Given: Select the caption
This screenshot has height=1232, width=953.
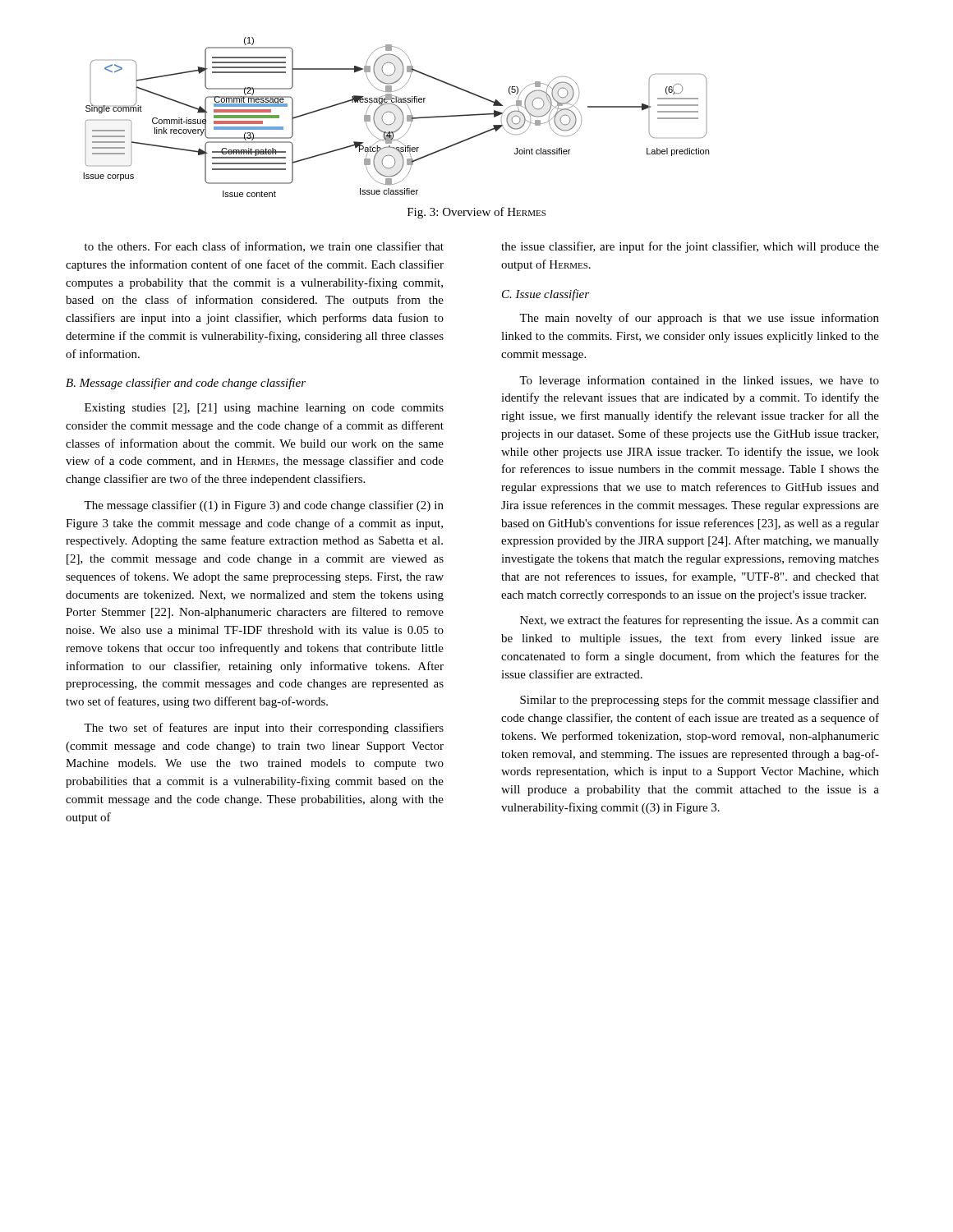Looking at the screenshot, I should [x=476, y=213].
